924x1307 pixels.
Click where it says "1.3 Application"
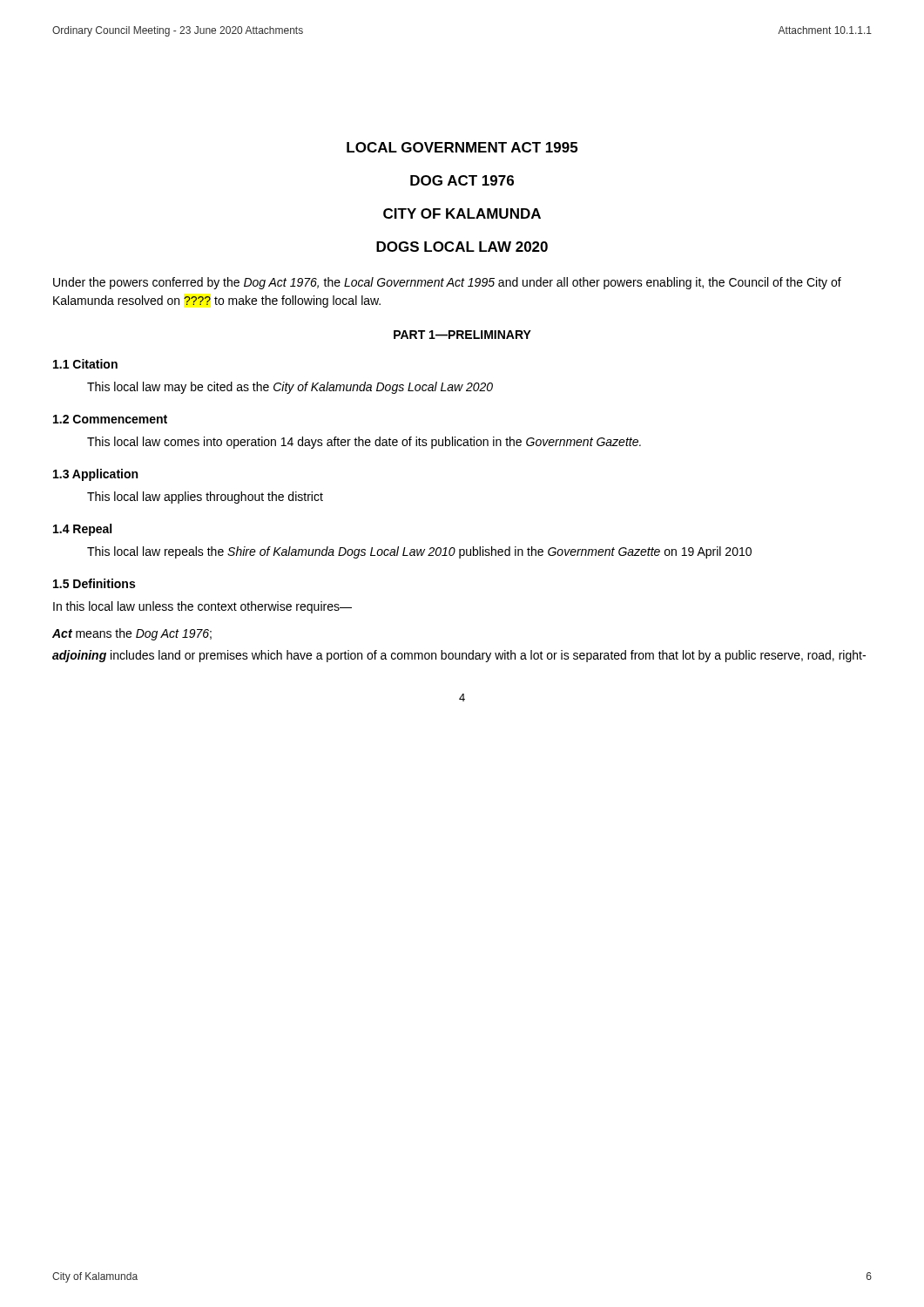tap(95, 474)
